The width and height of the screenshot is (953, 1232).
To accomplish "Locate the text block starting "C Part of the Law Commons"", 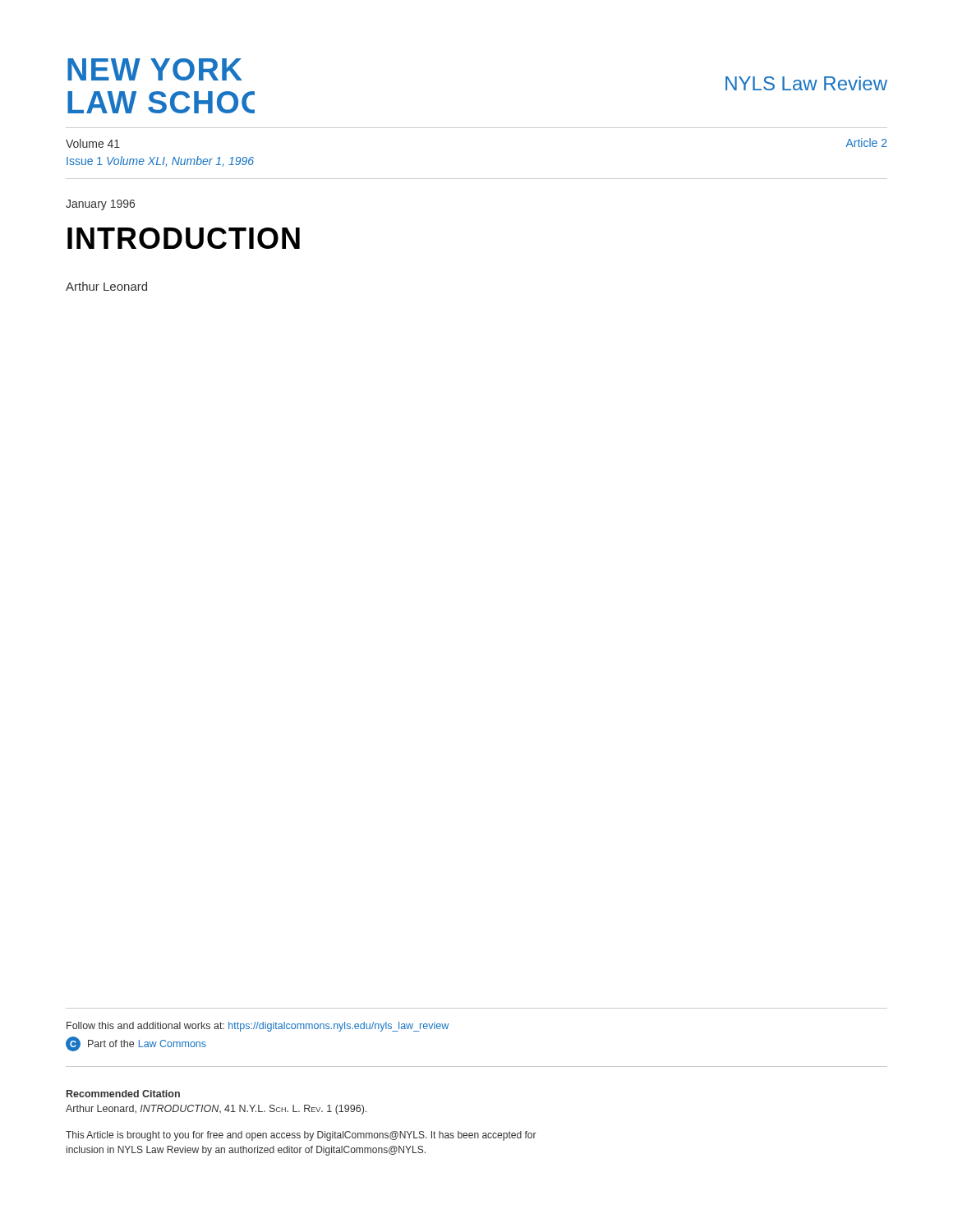I will click(x=136, y=1044).
